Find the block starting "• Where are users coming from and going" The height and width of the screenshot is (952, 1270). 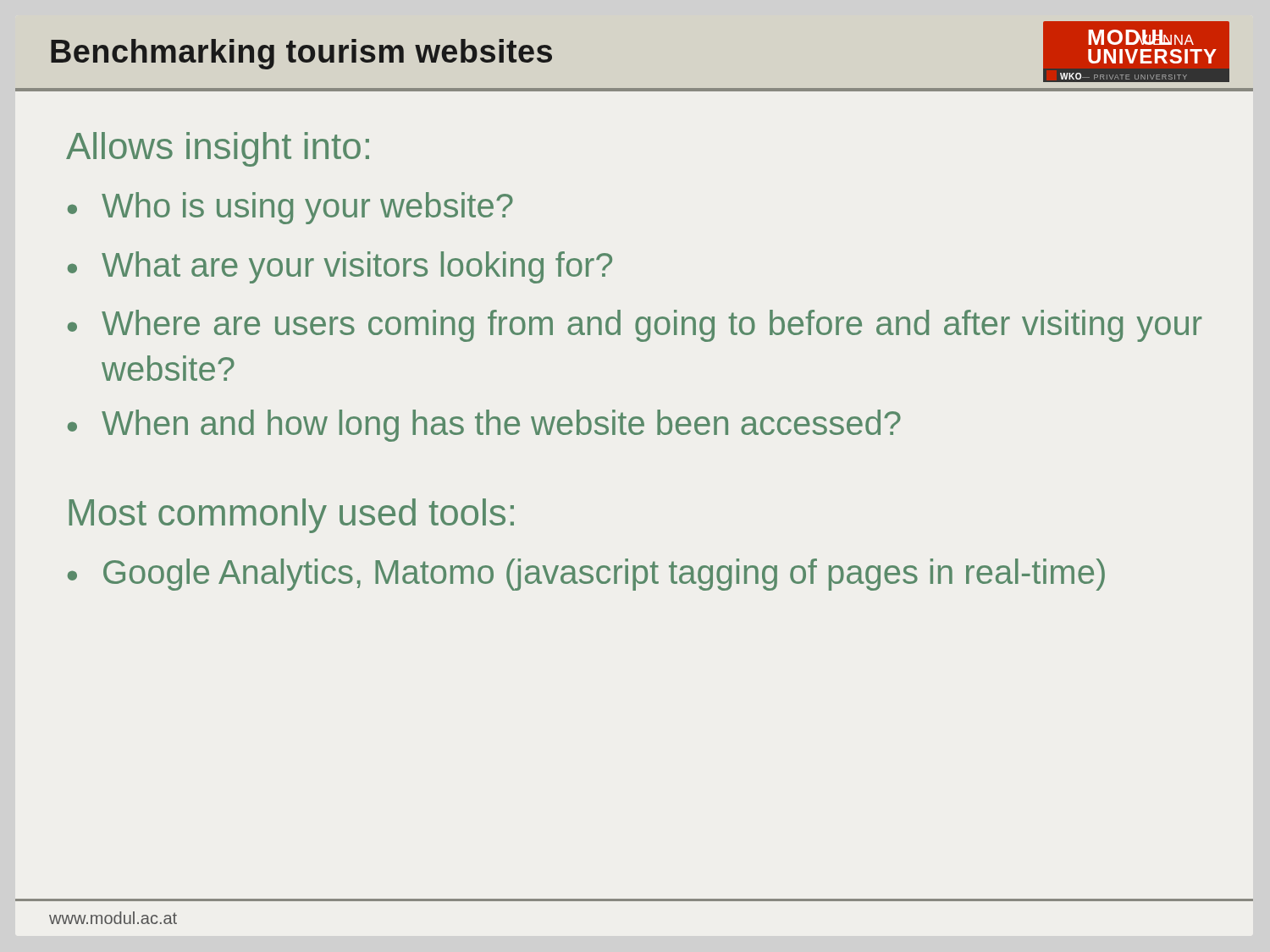click(634, 346)
